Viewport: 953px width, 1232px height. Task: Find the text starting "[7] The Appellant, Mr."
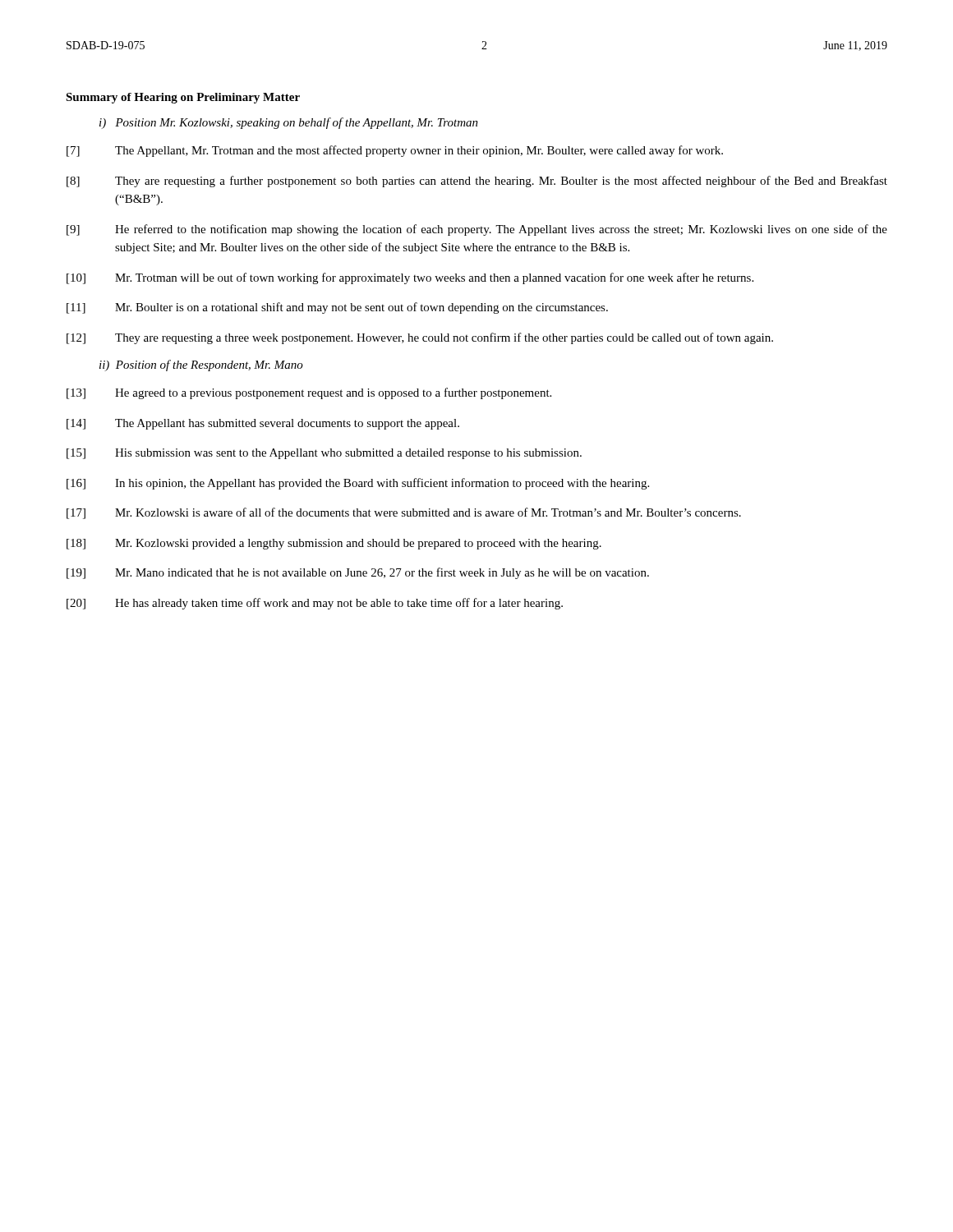tap(476, 151)
